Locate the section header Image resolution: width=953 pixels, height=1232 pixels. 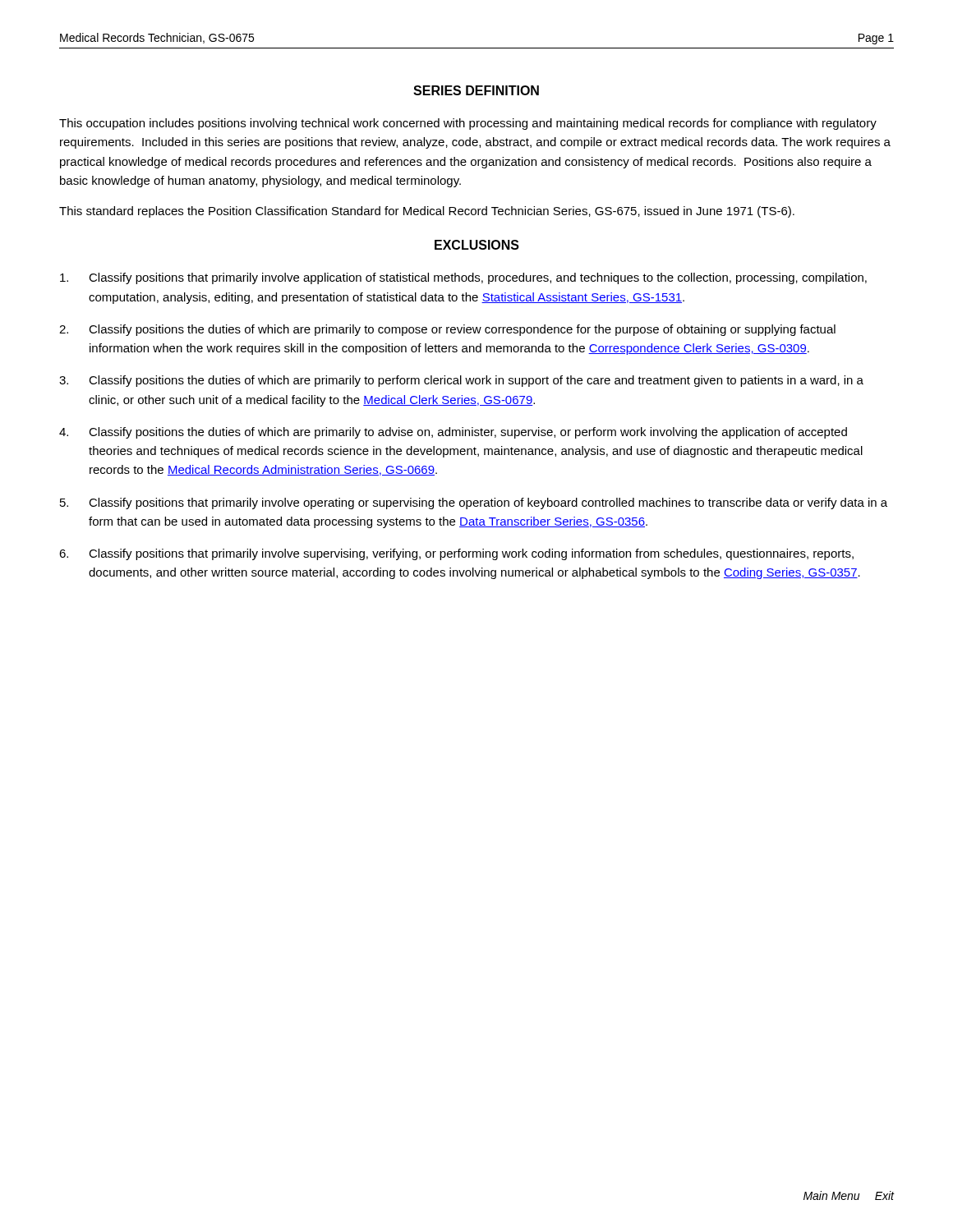pos(476,245)
